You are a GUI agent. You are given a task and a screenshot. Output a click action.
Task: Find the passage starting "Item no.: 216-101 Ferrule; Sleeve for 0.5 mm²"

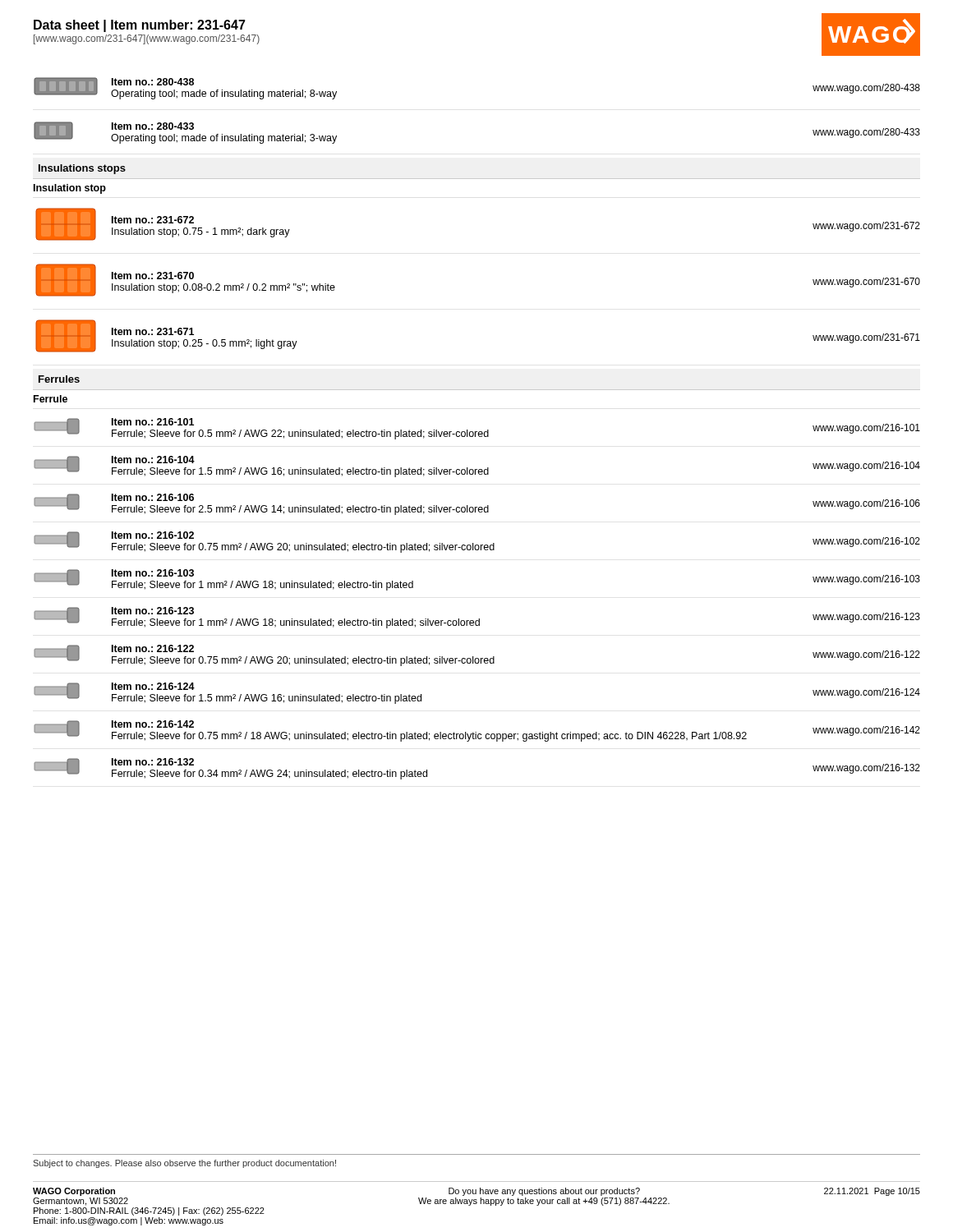pos(476,428)
